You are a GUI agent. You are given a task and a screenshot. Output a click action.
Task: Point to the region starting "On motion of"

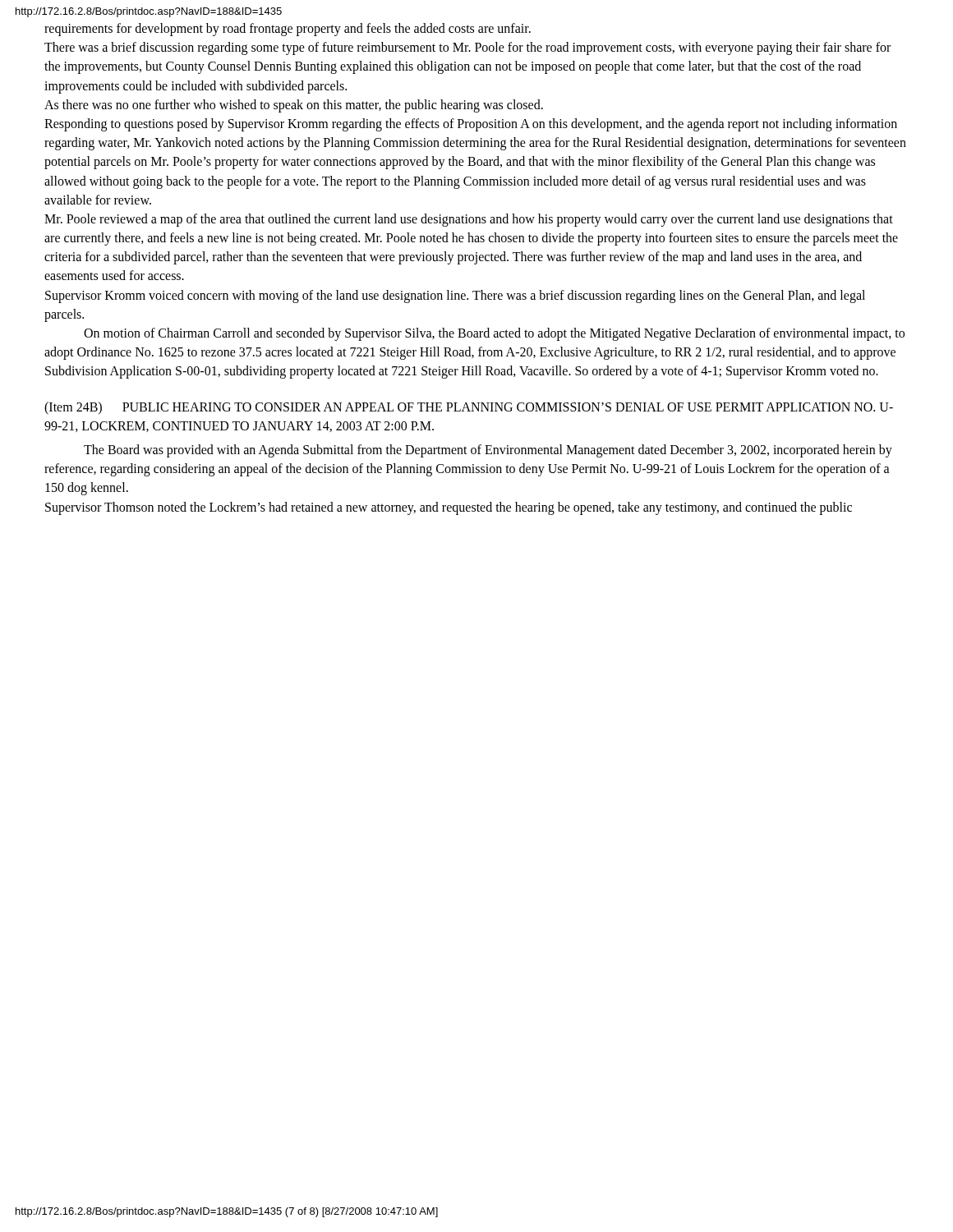pyautogui.click(x=476, y=352)
